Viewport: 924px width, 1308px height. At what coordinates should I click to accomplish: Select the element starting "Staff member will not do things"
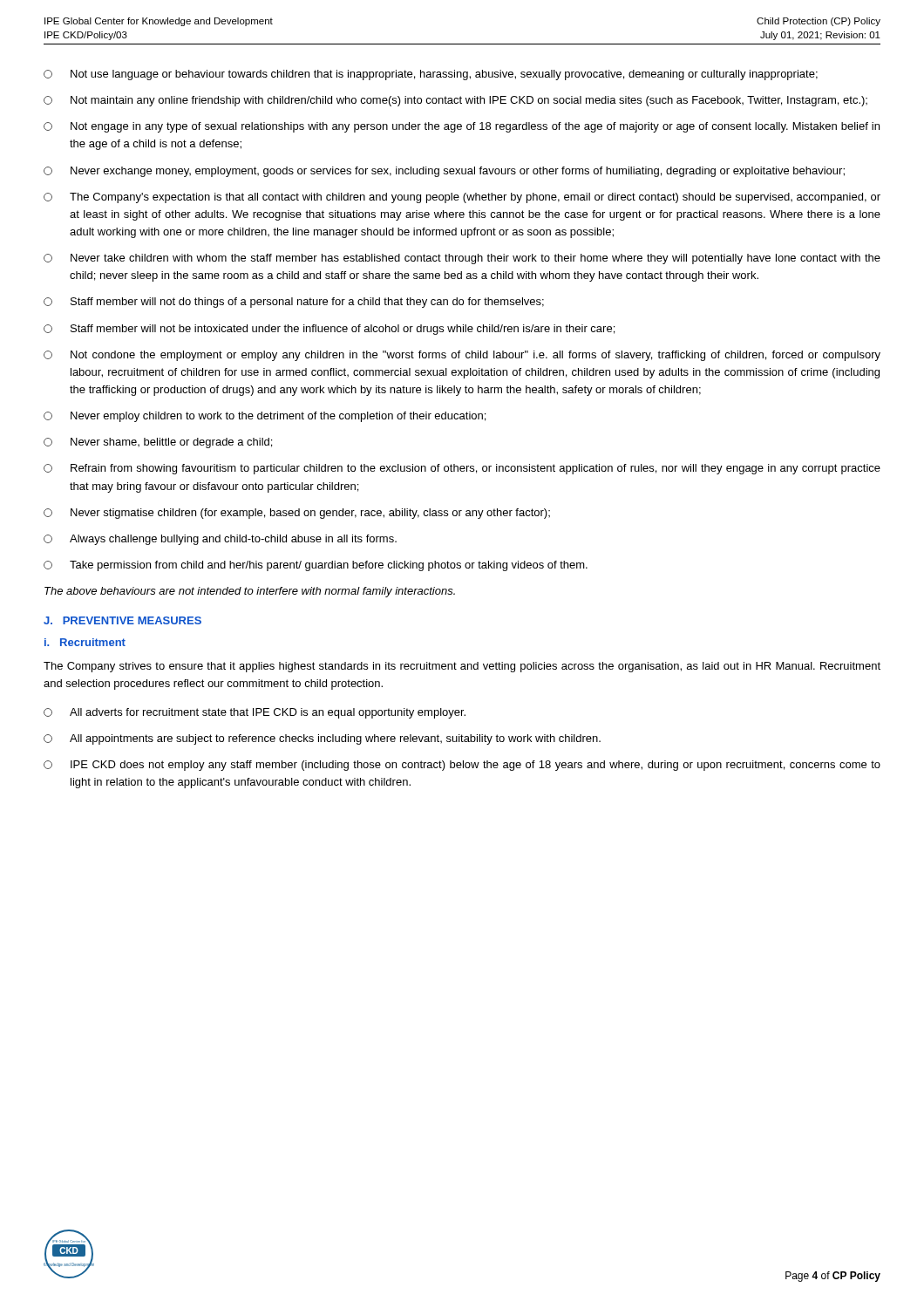coord(462,302)
